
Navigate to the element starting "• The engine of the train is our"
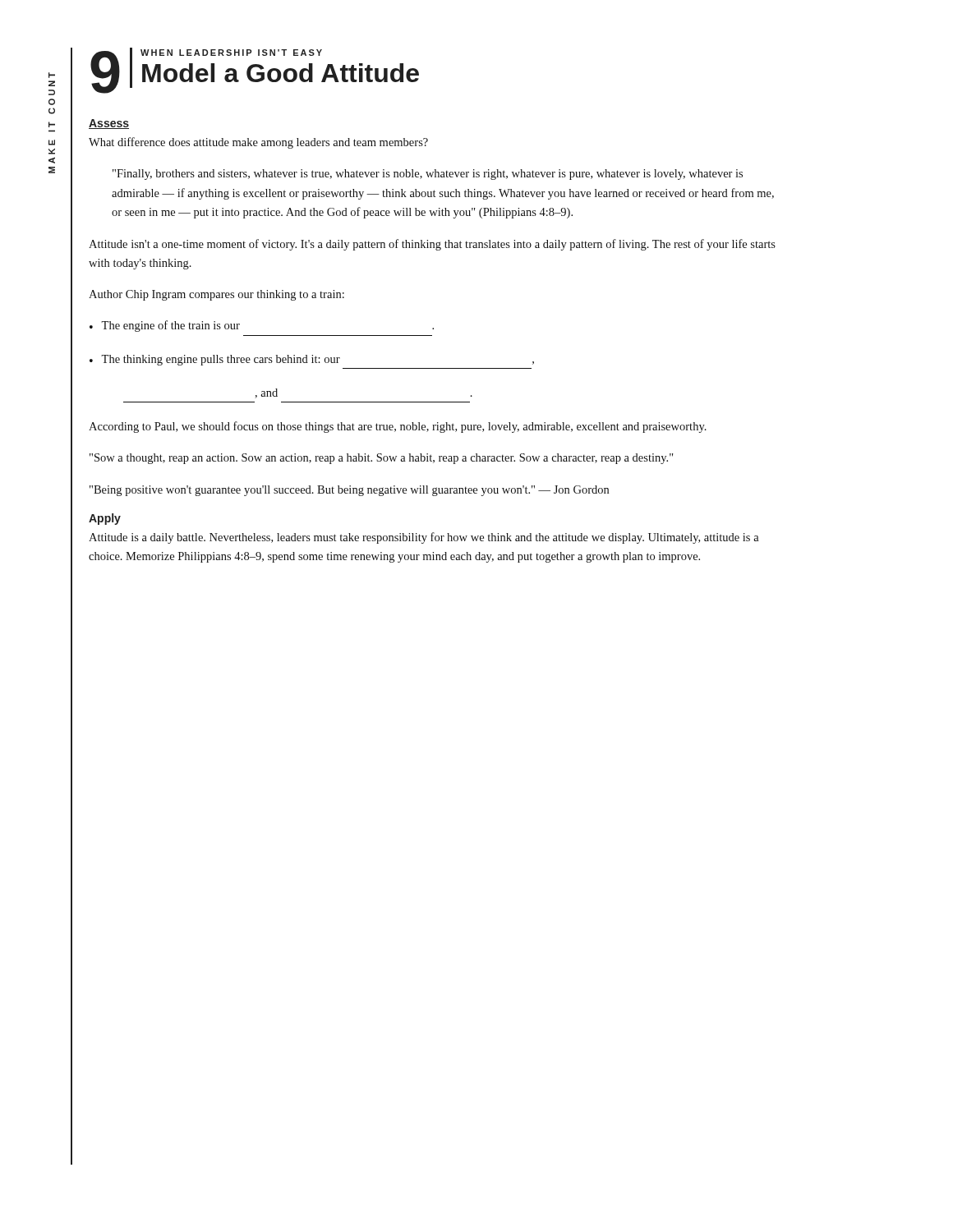point(262,328)
